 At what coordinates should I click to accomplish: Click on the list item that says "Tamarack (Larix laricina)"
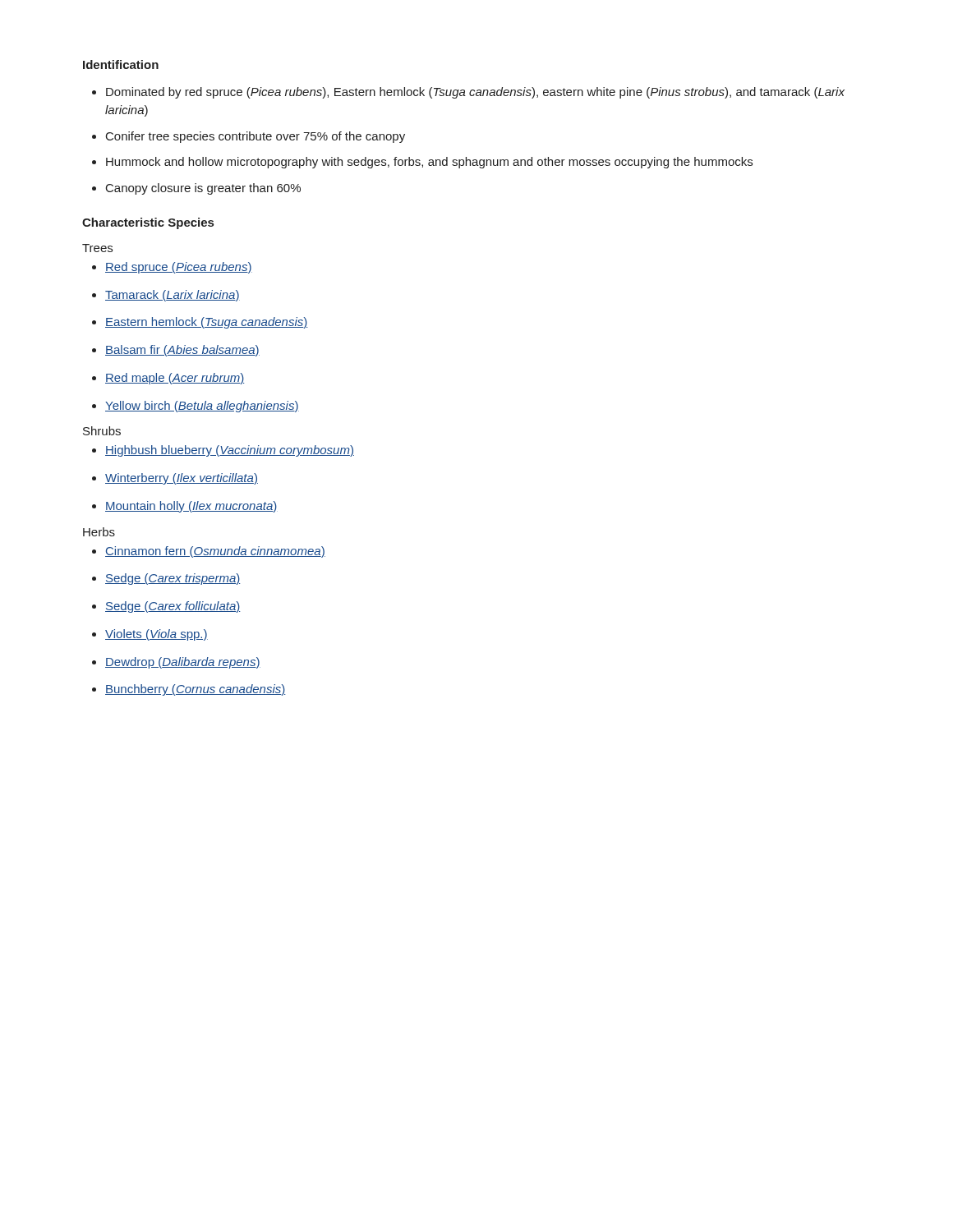(173, 296)
